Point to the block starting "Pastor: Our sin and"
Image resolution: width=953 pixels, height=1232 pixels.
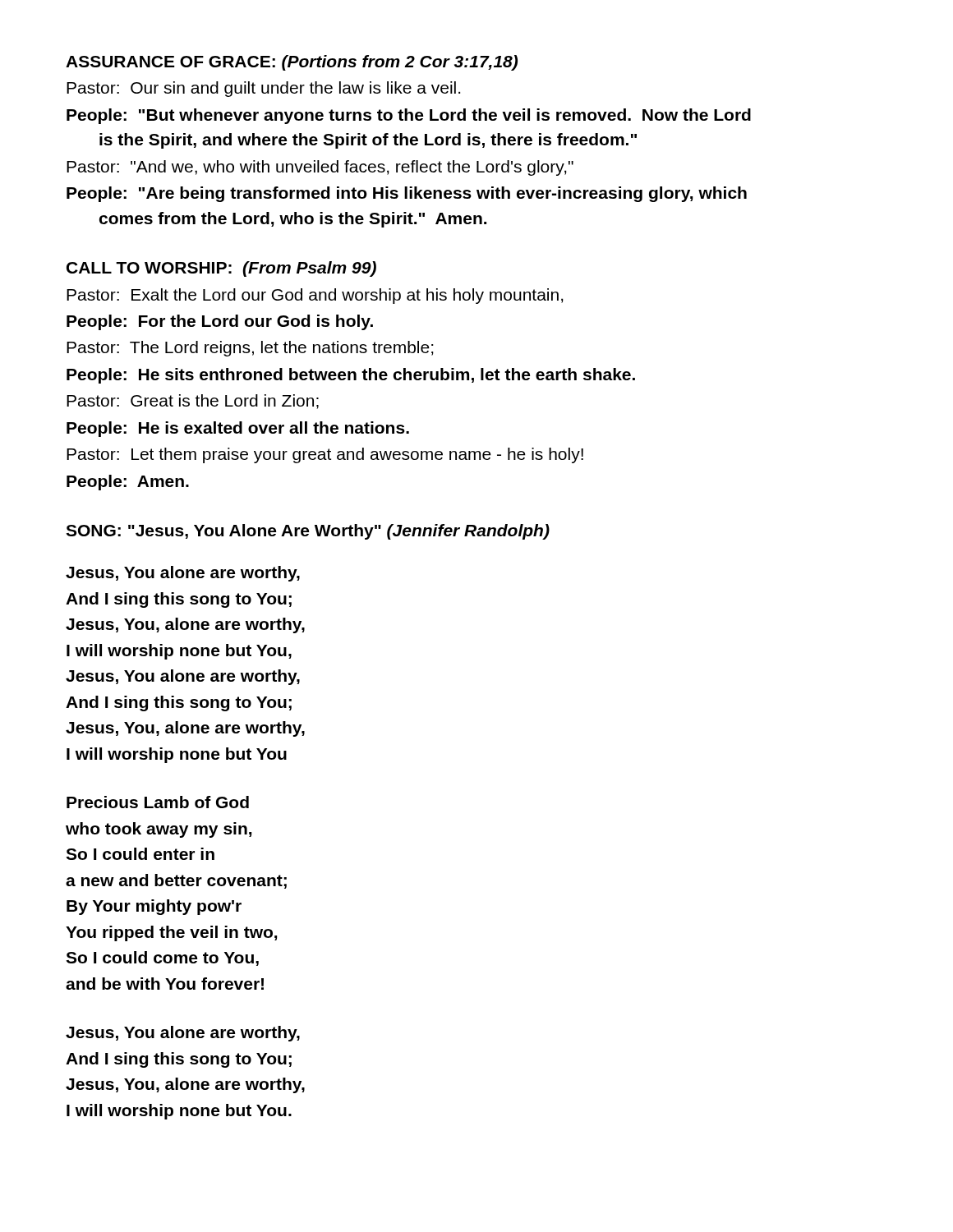pyautogui.click(x=264, y=88)
